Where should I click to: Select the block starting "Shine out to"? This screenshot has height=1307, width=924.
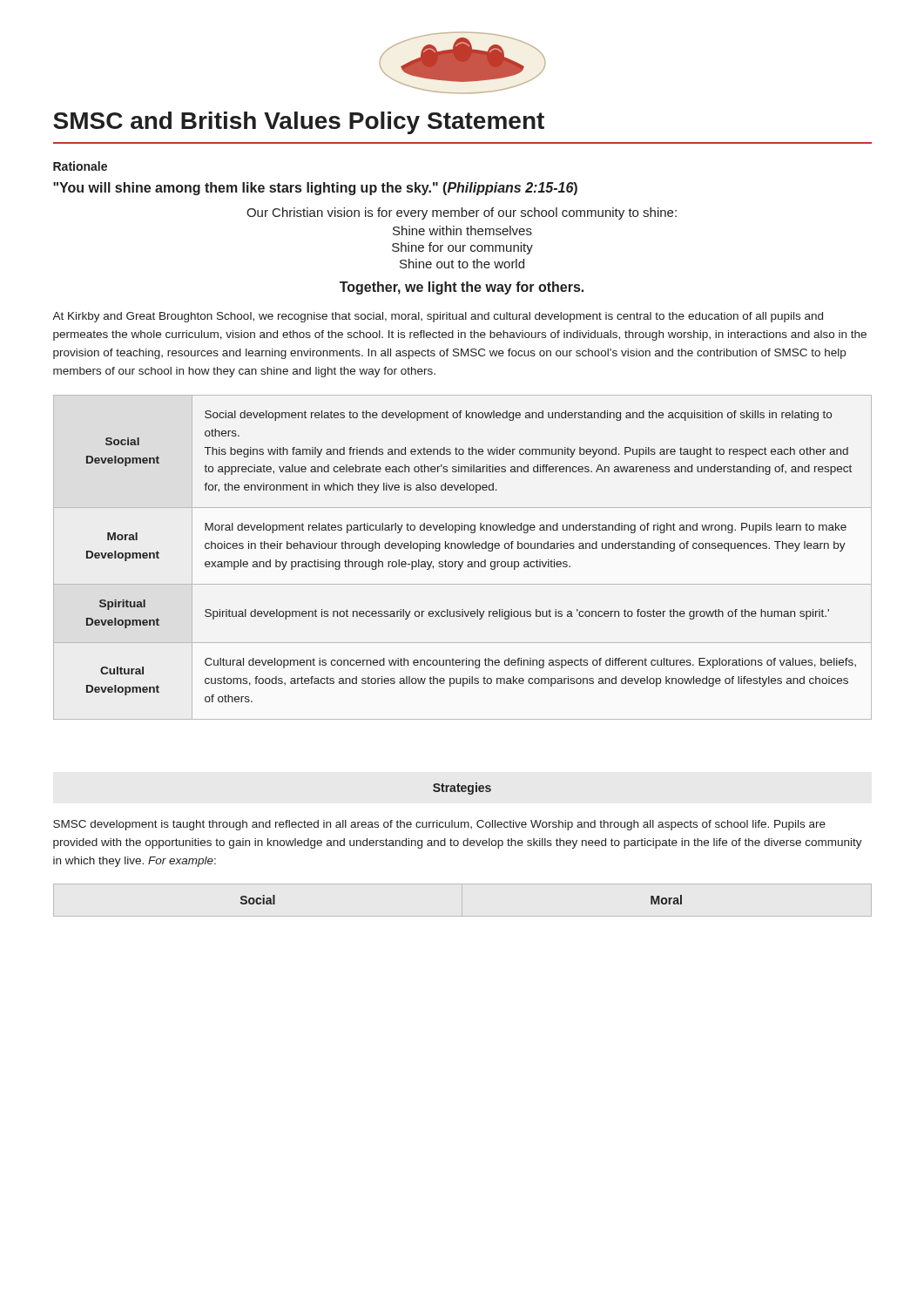462,264
